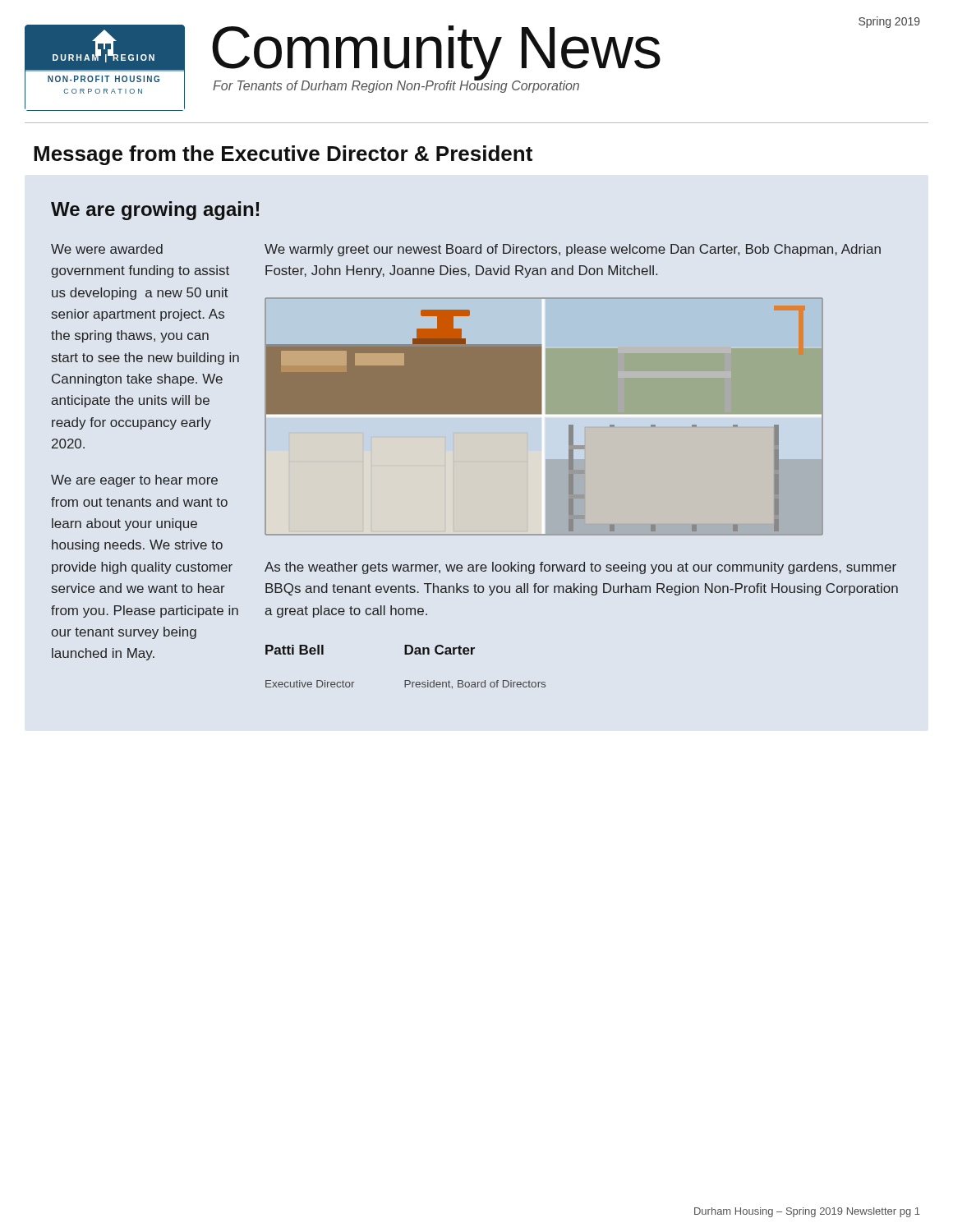Find the photo
Image resolution: width=953 pixels, height=1232 pixels.
pyautogui.click(x=583, y=420)
